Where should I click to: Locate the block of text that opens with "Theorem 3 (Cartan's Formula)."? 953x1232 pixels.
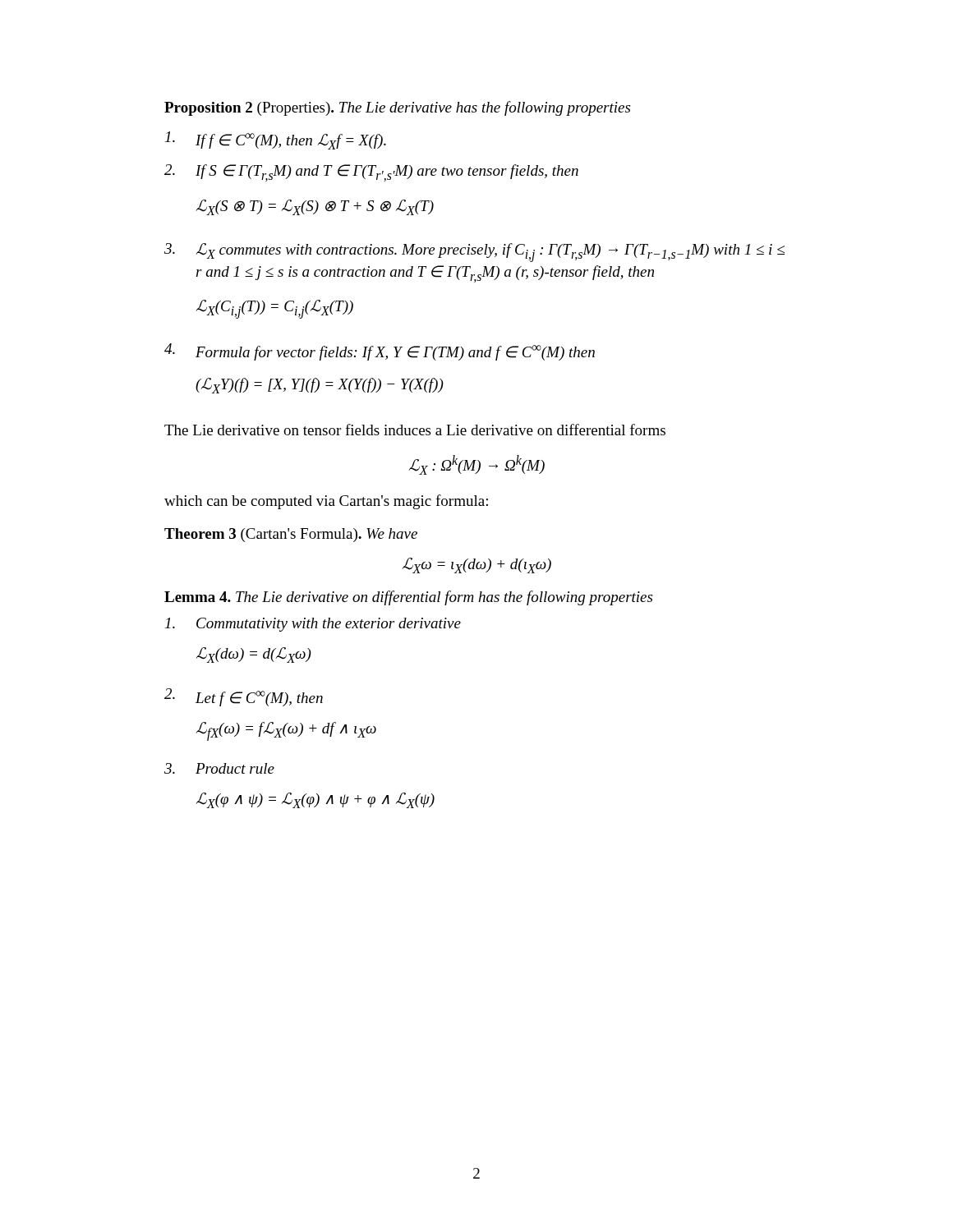[x=476, y=550]
